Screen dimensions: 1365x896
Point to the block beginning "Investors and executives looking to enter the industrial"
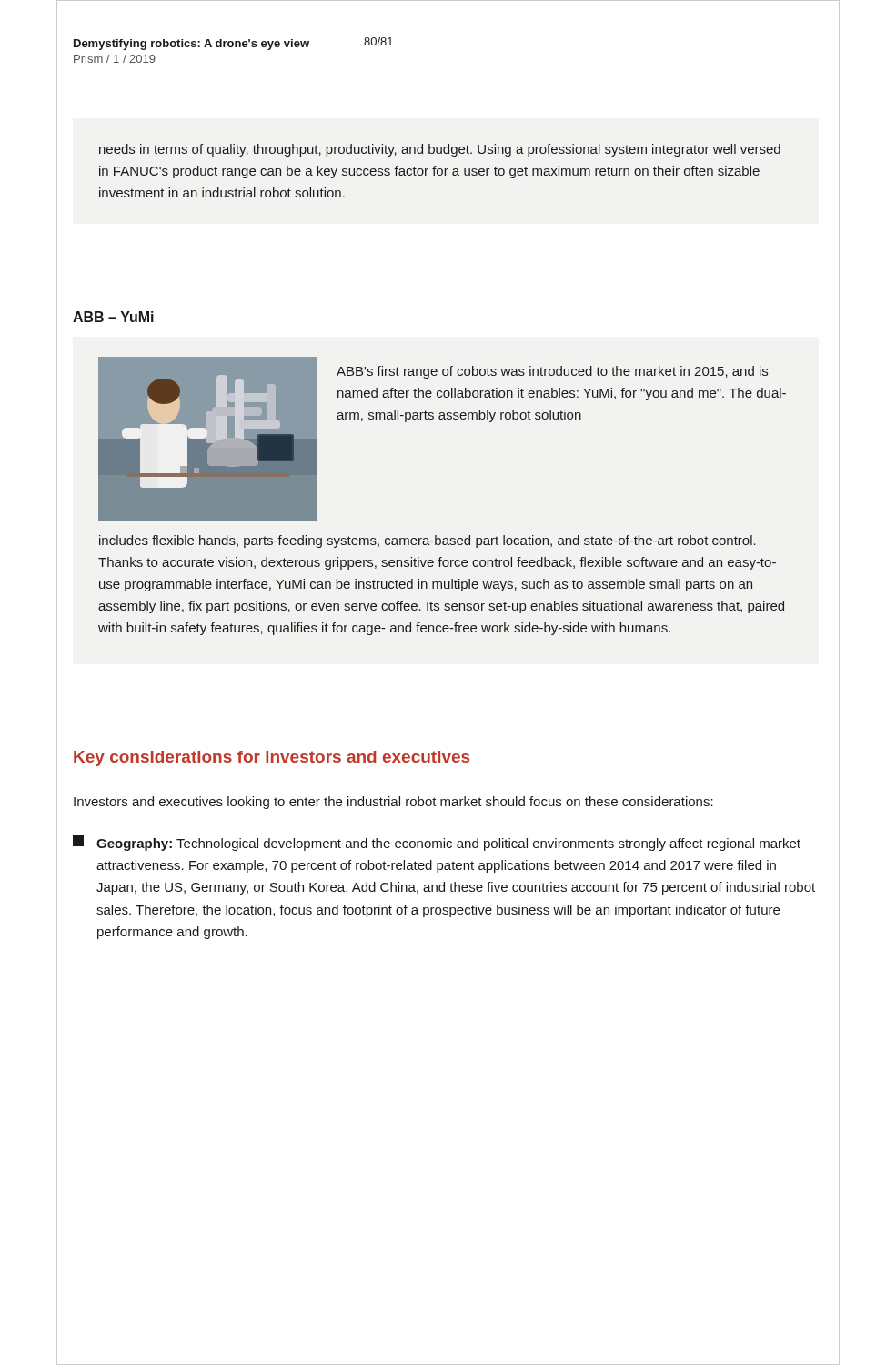(x=393, y=801)
